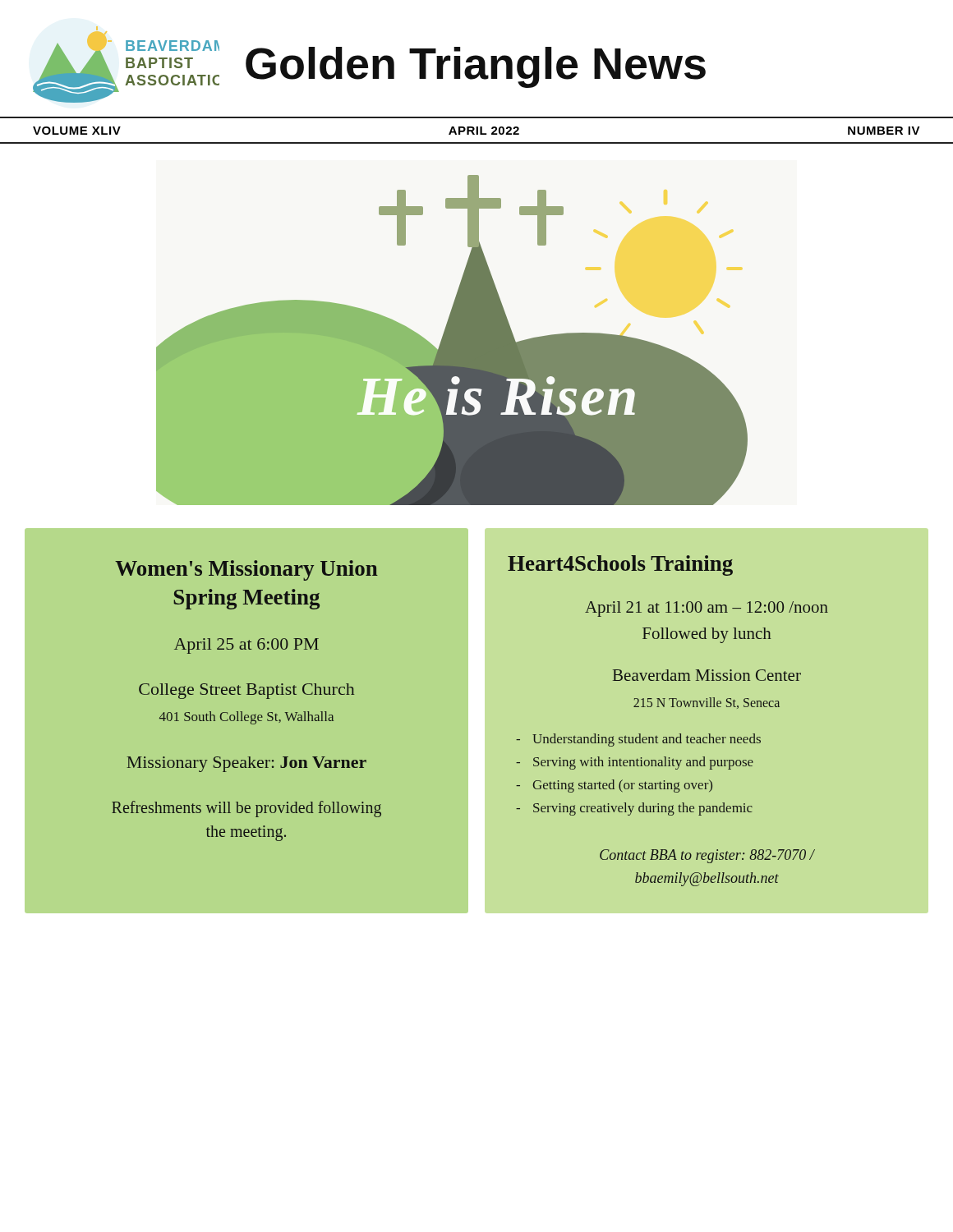Point to the region starting "Serving with intentionality and"

click(640, 762)
